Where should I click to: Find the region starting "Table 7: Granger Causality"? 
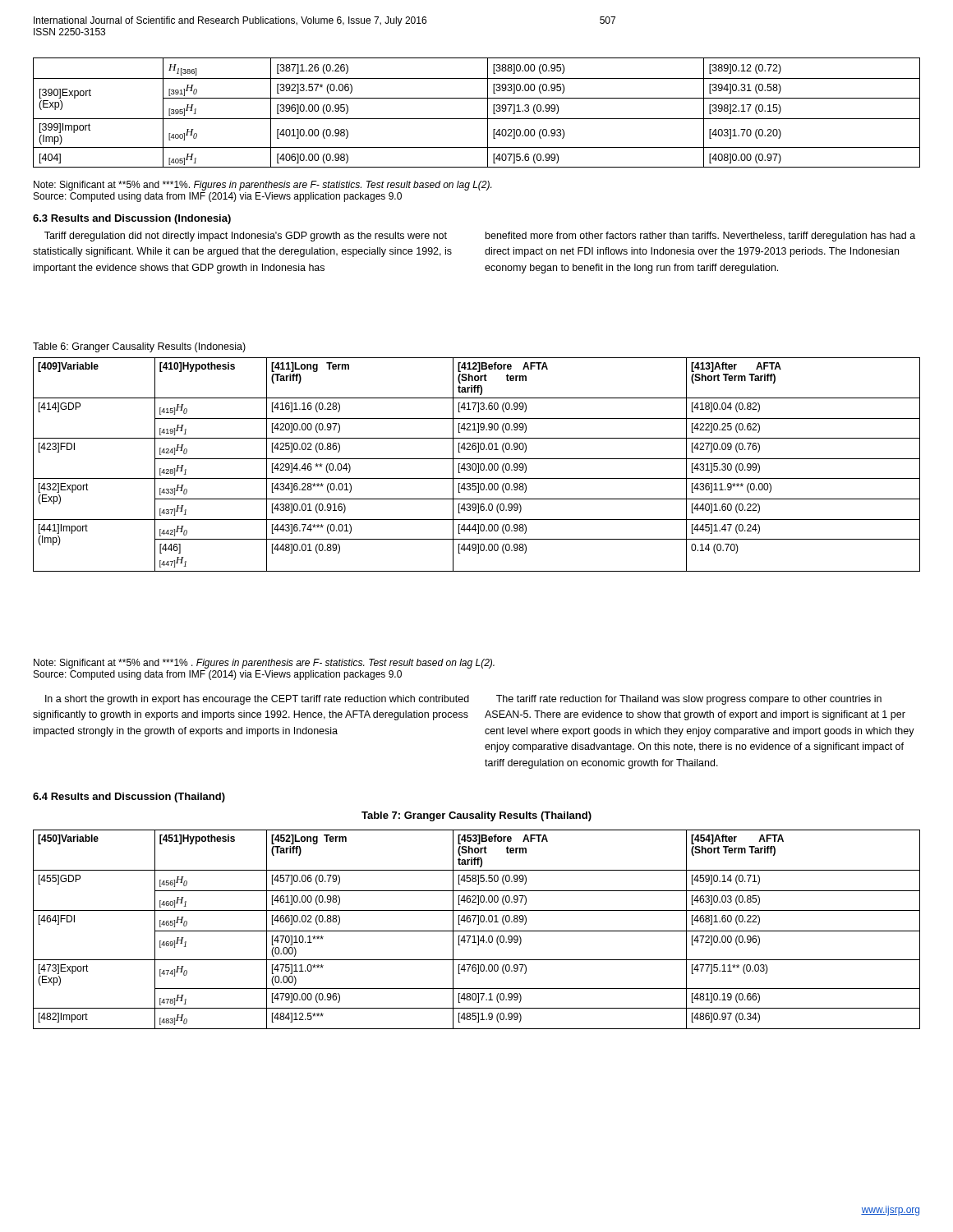pos(476,815)
